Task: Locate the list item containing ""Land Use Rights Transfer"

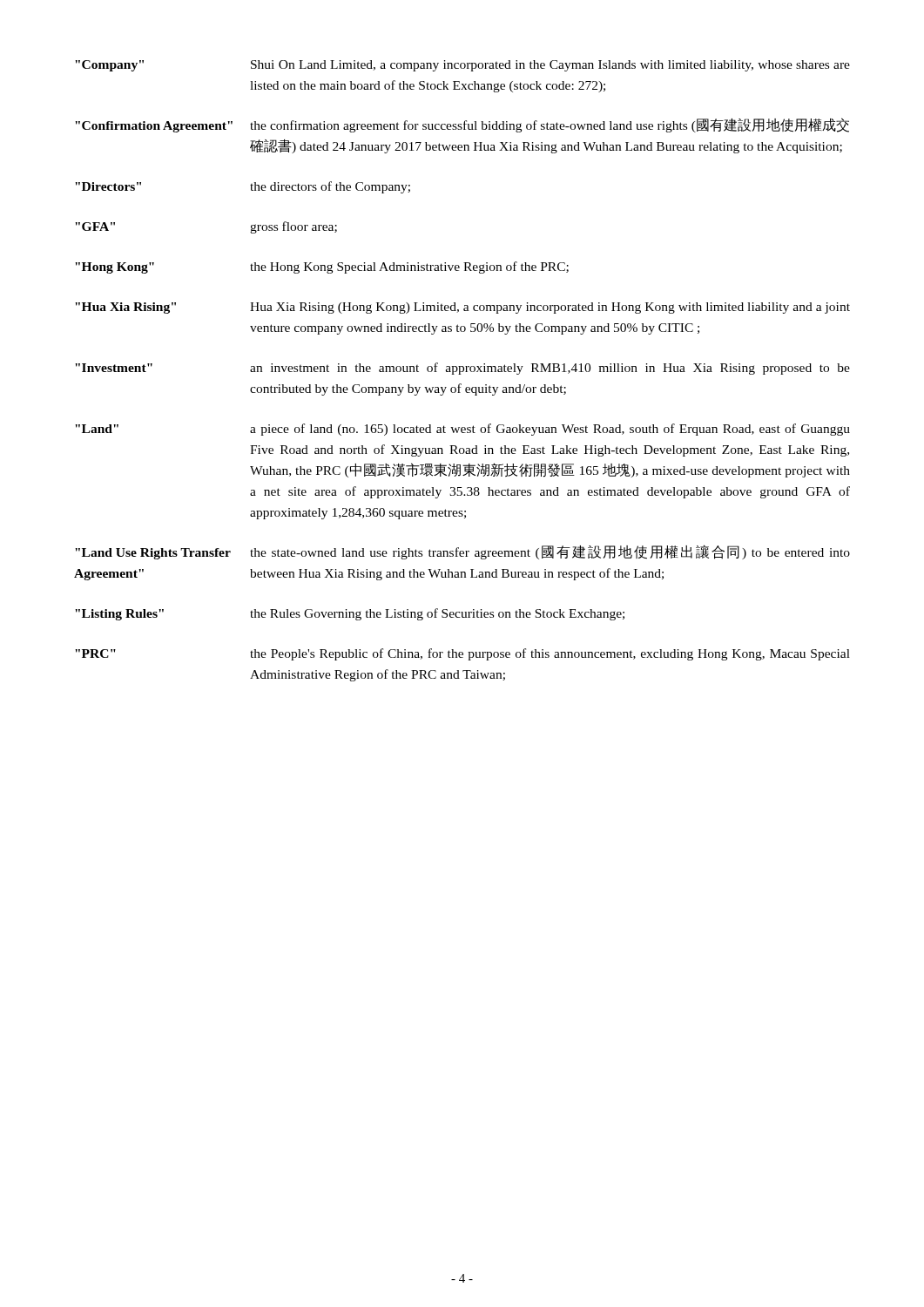Action: (x=462, y=563)
